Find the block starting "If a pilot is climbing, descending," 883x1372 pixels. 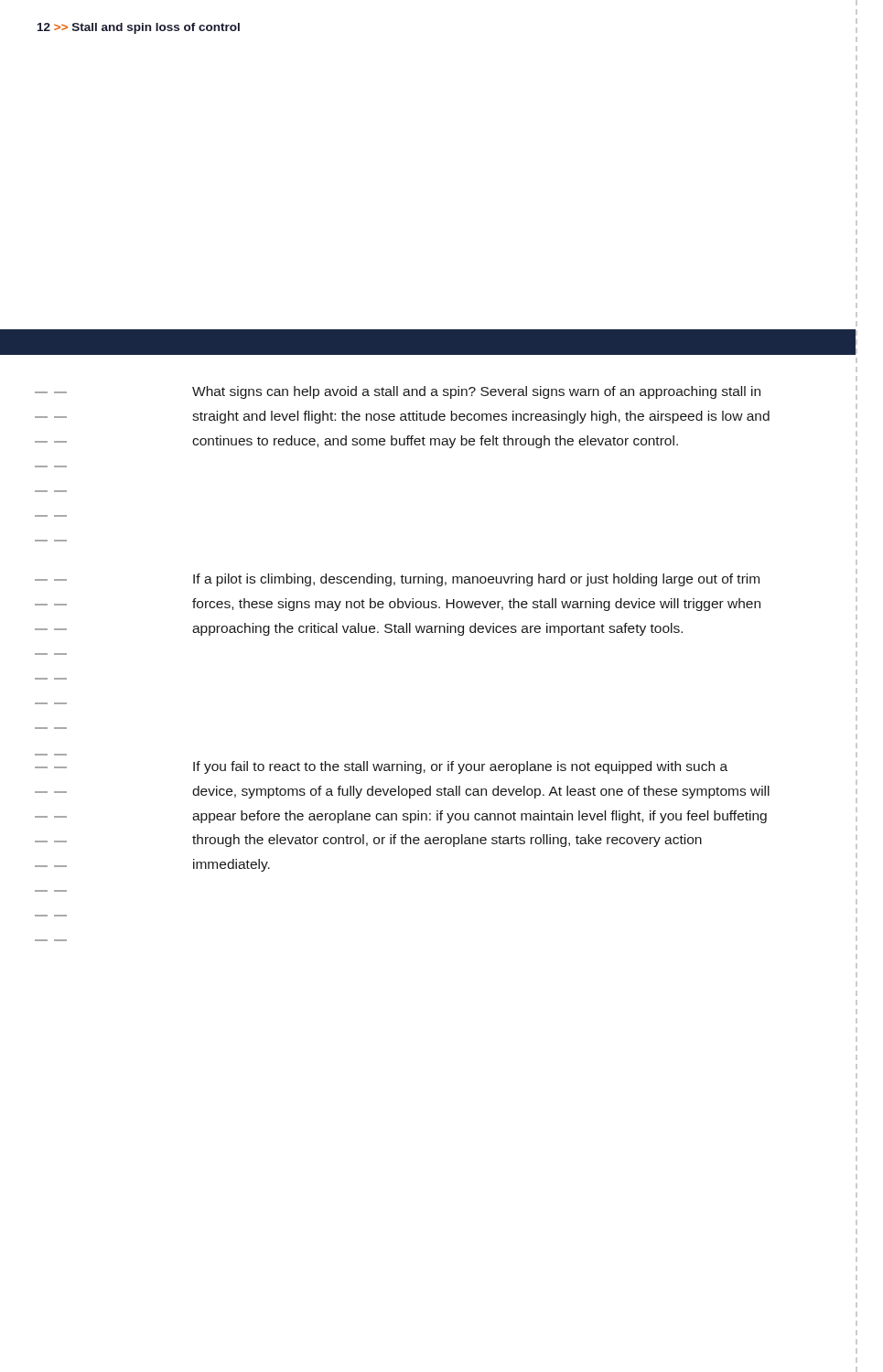point(477,603)
